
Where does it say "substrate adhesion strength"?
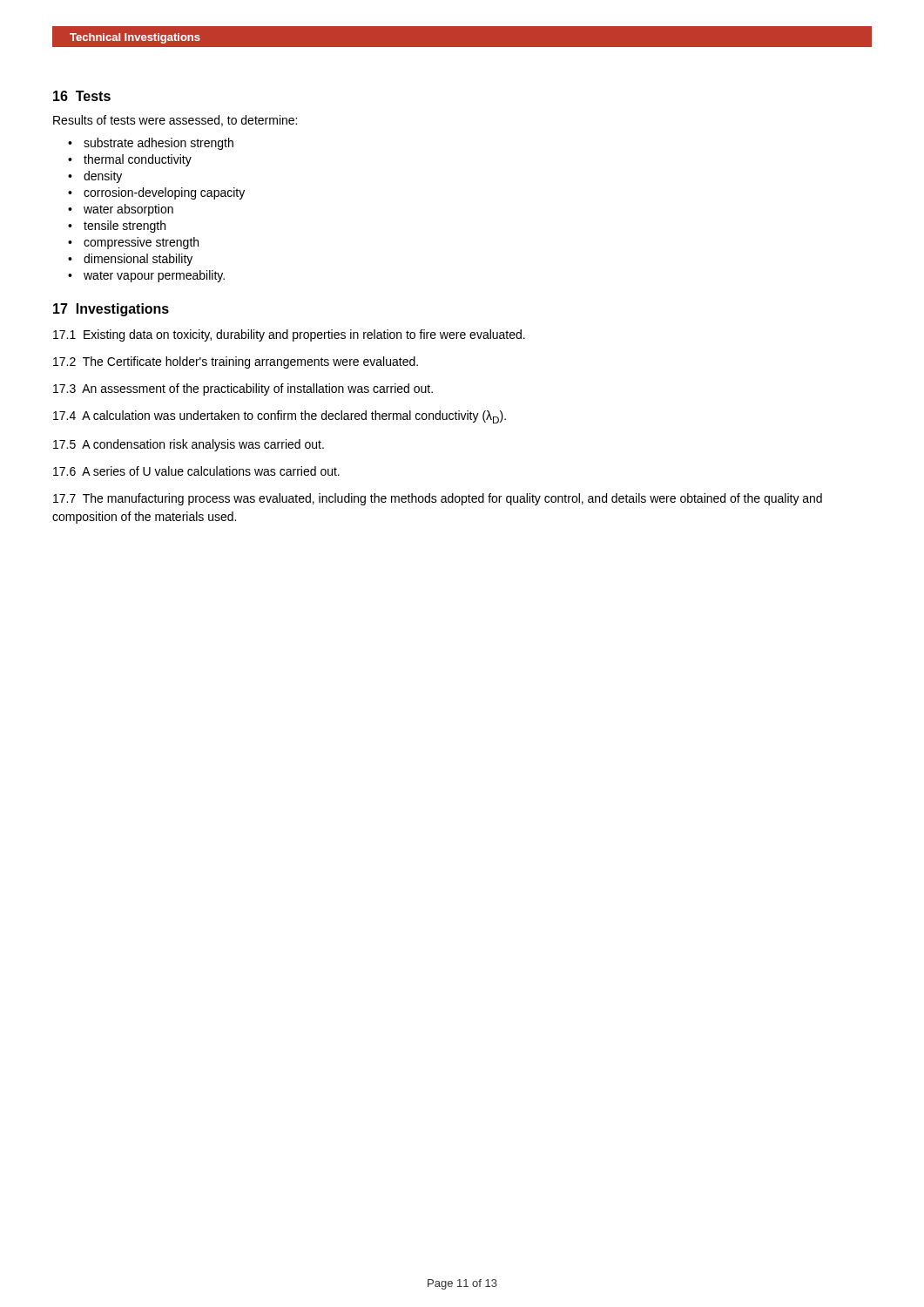point(159,143)
